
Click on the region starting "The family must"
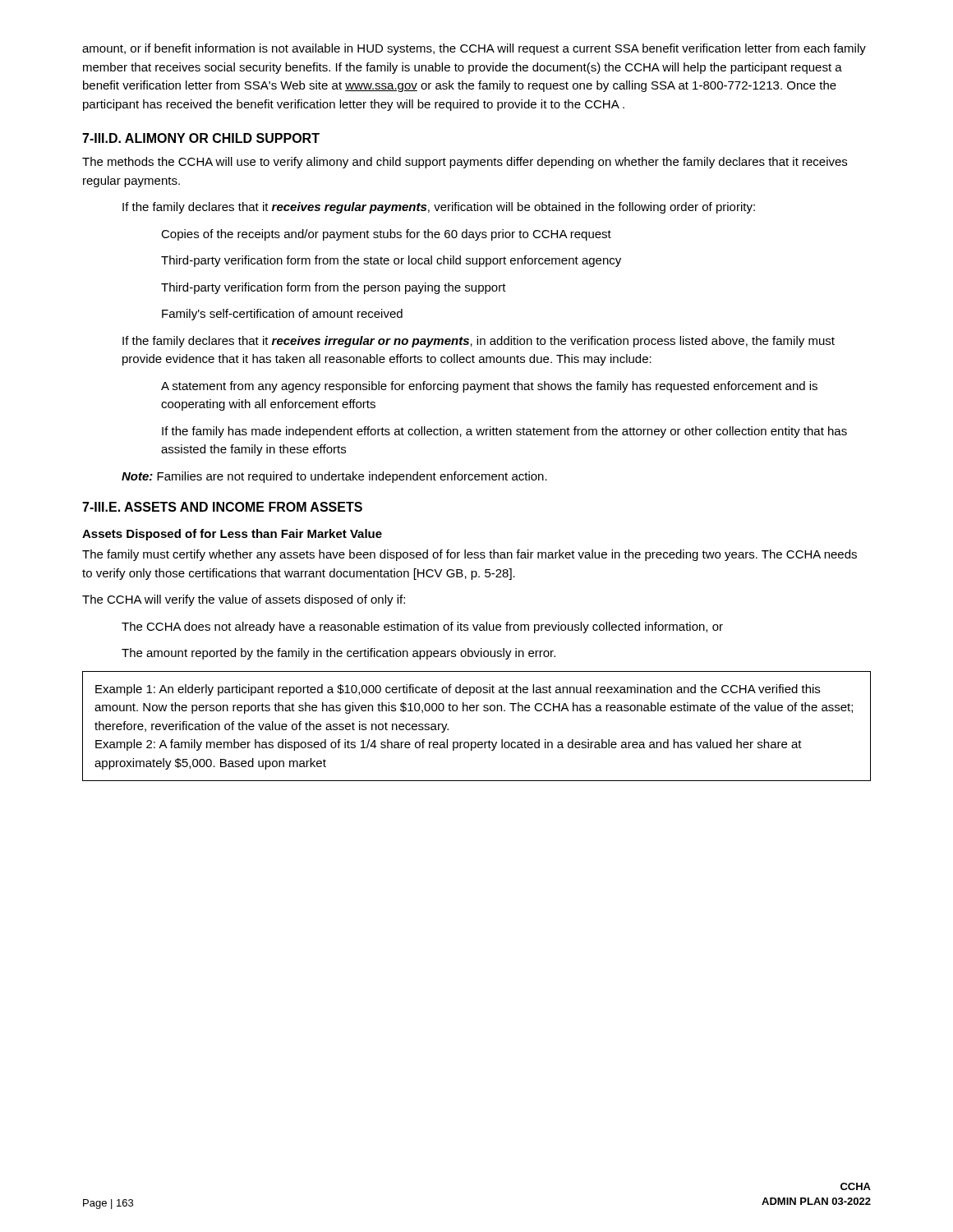(x=470, y=563)
